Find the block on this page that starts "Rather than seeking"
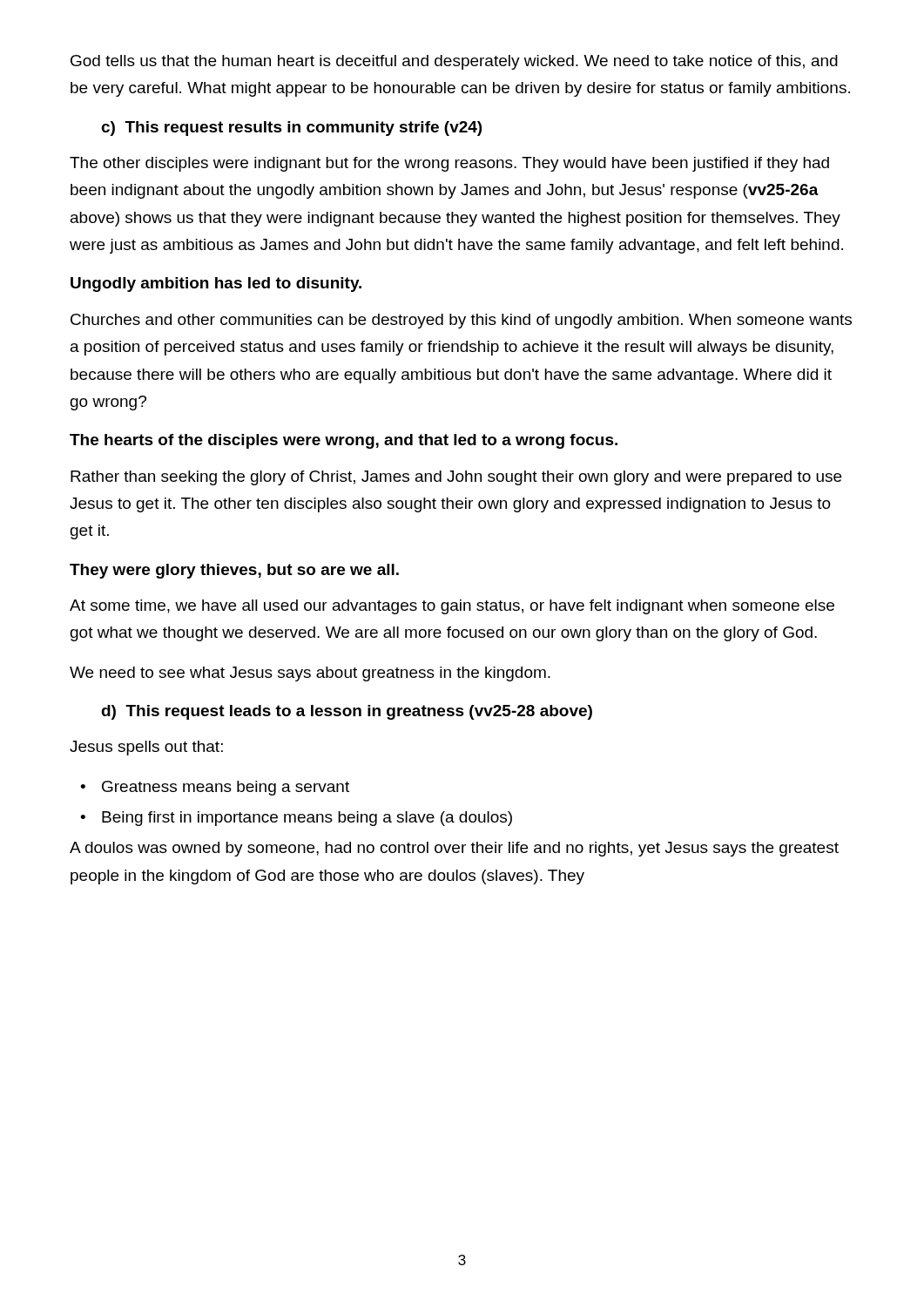924x1307 pixels. [x=456, y=503]
